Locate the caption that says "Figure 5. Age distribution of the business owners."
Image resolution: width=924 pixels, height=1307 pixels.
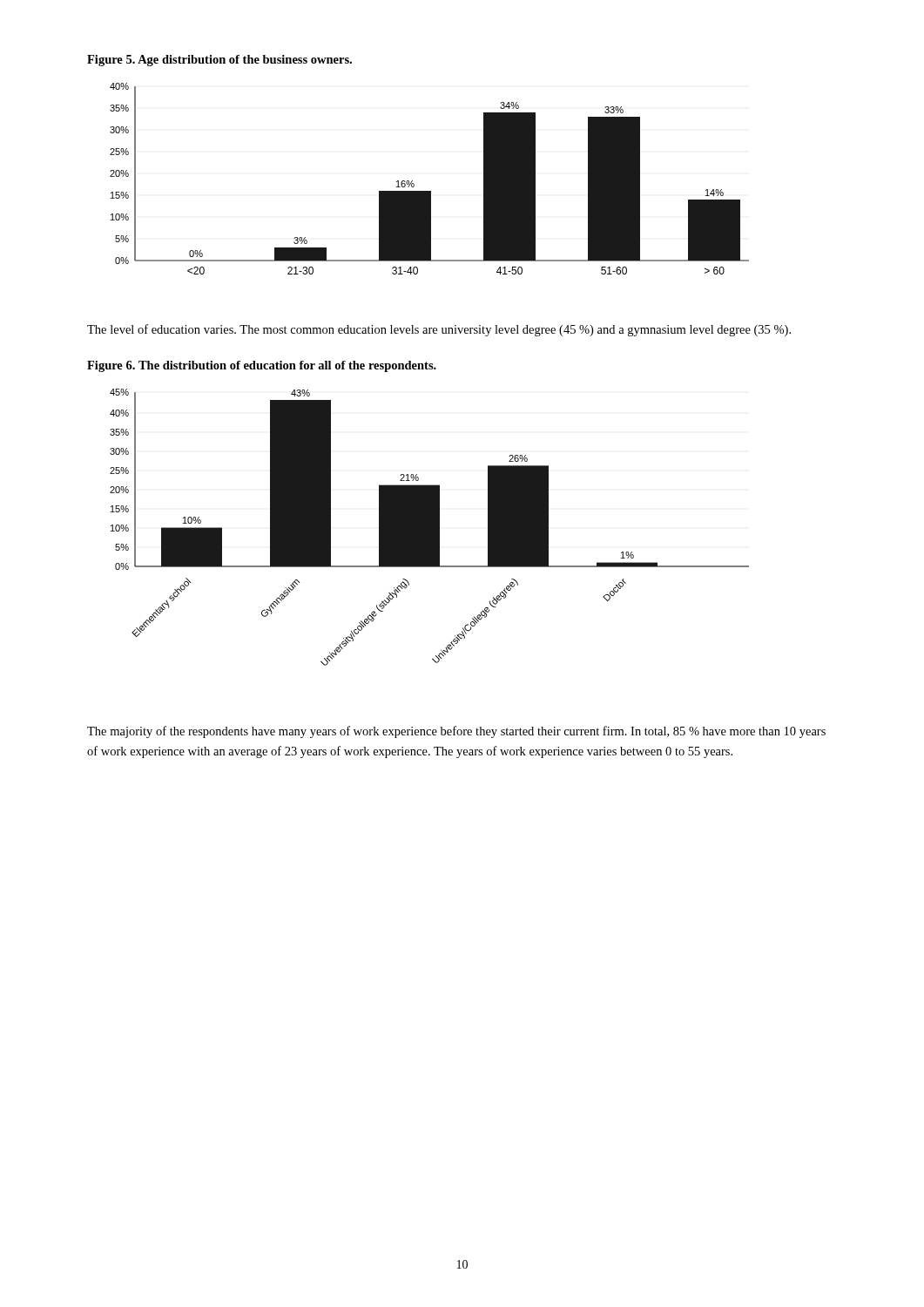pyautogui.click(x=220, y=59)
